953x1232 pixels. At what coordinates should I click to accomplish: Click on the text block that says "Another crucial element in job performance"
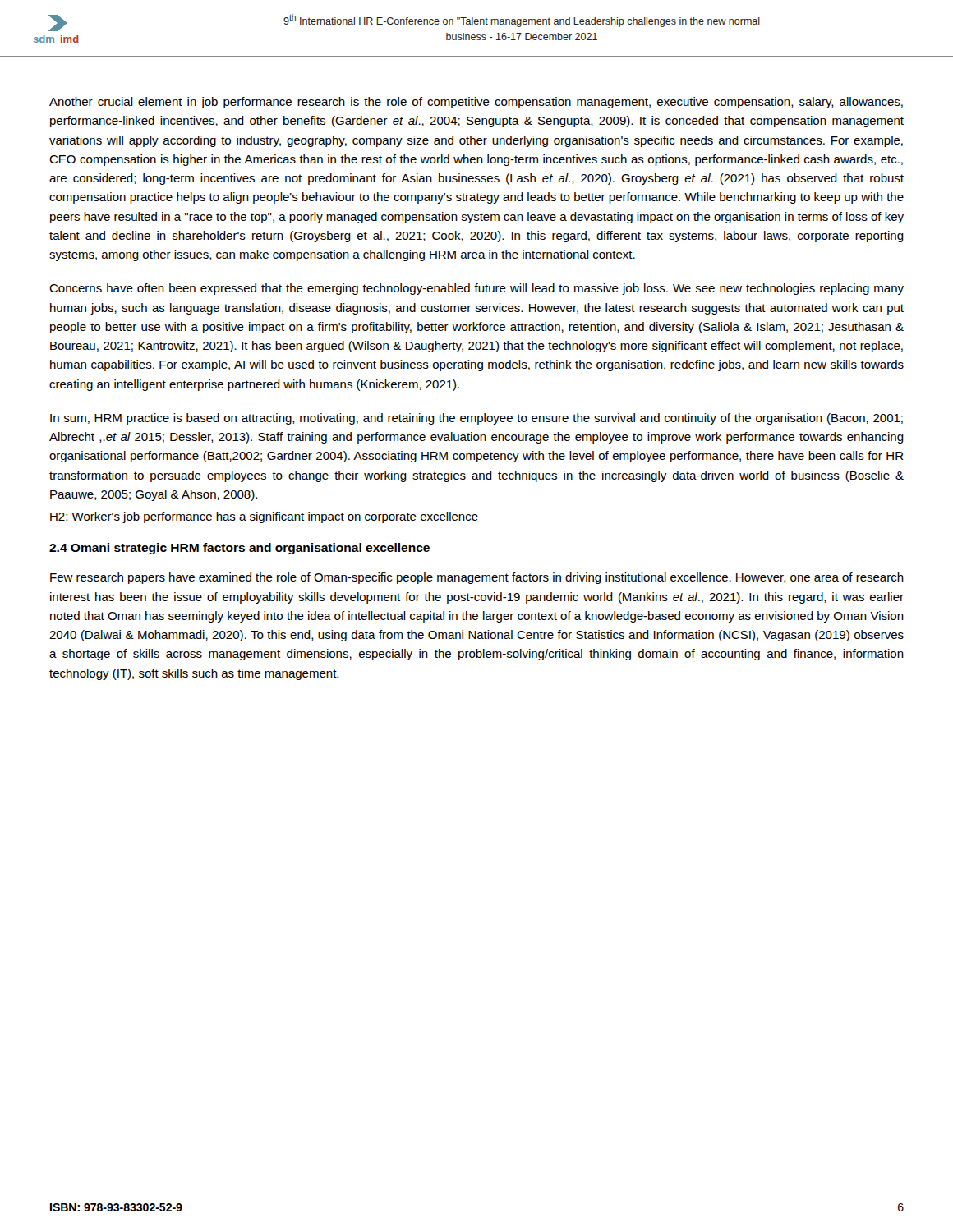point(476,178)
